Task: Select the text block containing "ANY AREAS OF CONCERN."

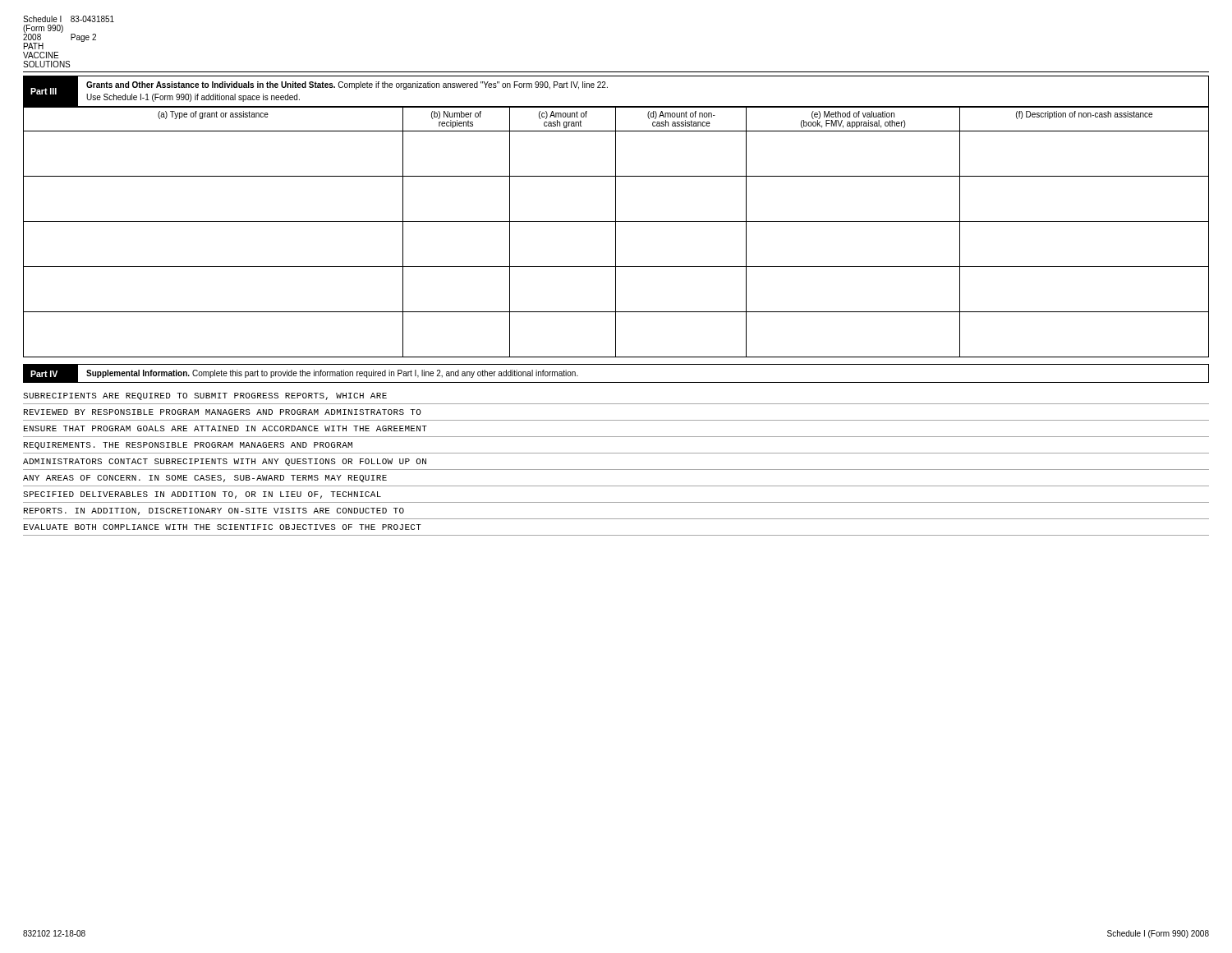Action: click(205, 478)
